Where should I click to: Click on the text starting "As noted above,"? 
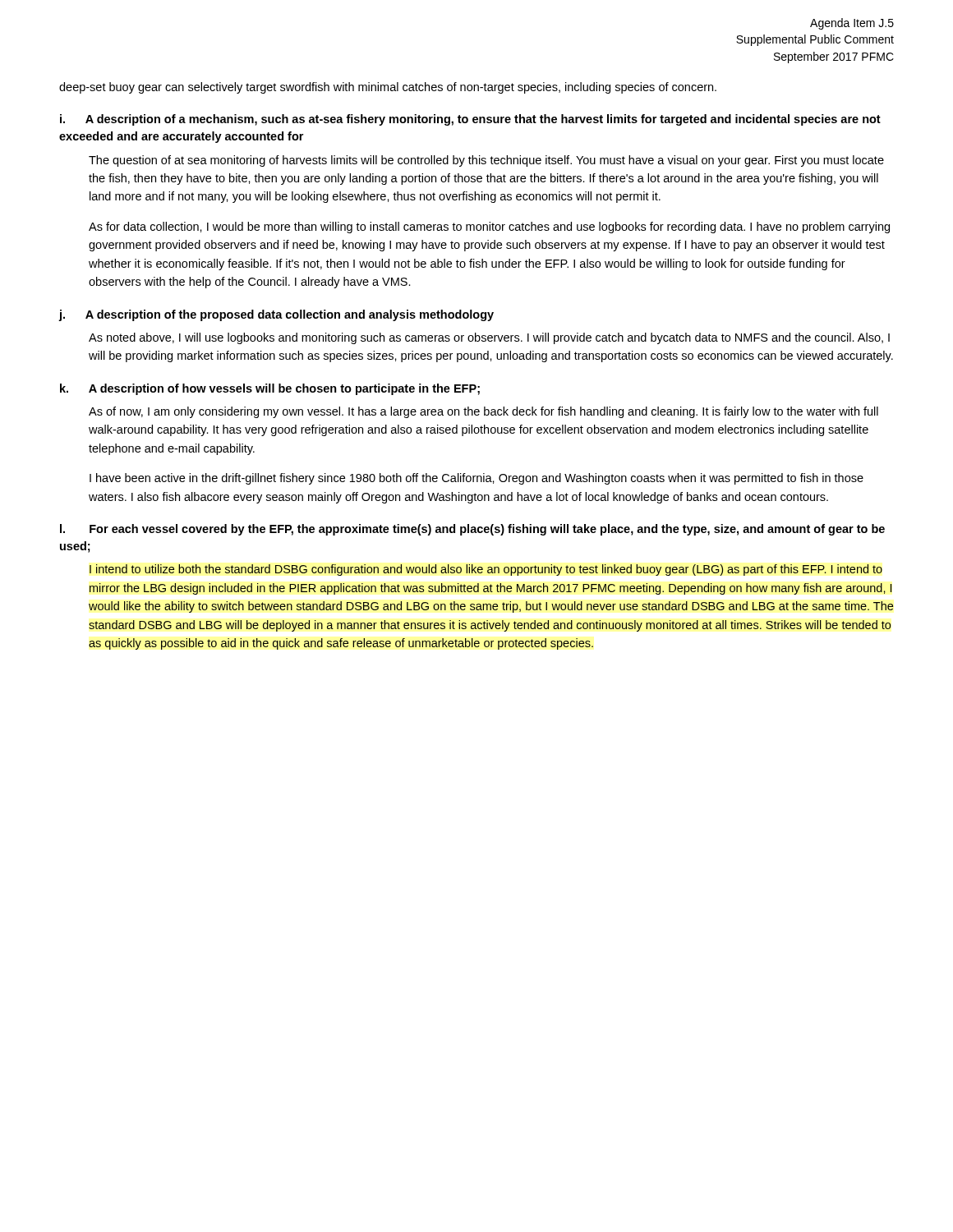tap(491, 347)
